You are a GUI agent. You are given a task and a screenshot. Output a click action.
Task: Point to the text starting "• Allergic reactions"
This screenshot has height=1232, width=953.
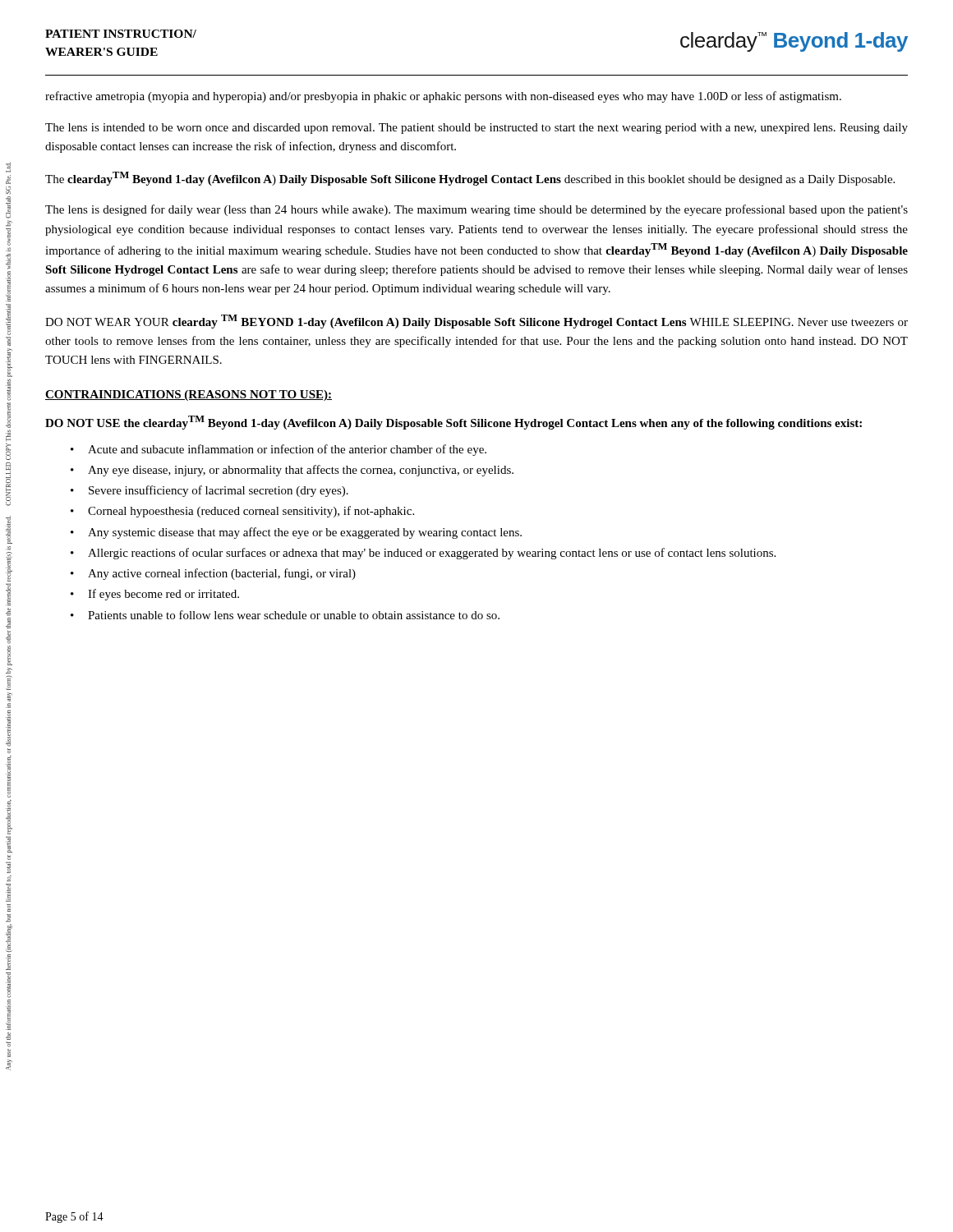coord(423,553)
